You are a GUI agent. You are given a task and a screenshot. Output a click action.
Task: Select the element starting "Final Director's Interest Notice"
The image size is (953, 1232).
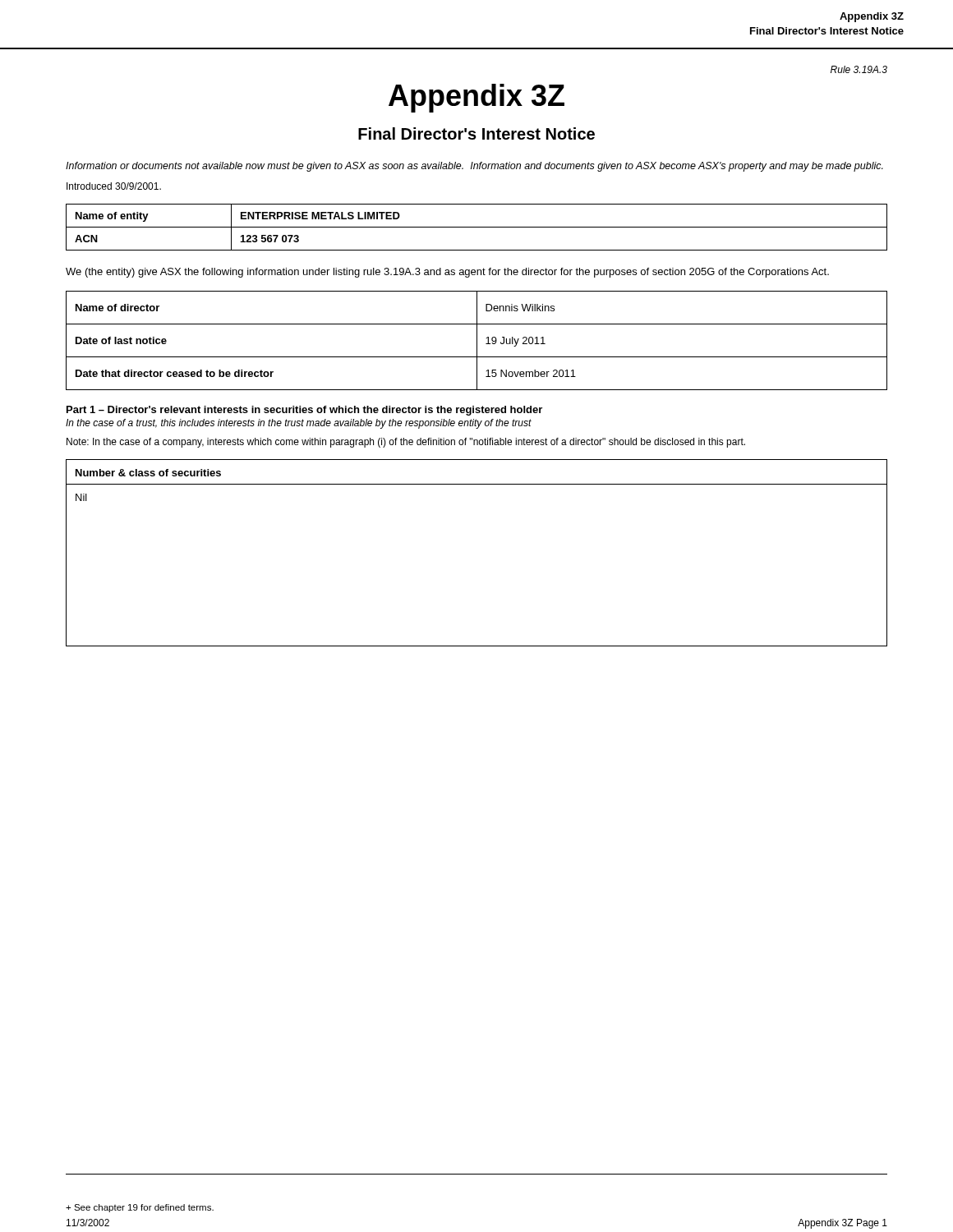[476, 134]
